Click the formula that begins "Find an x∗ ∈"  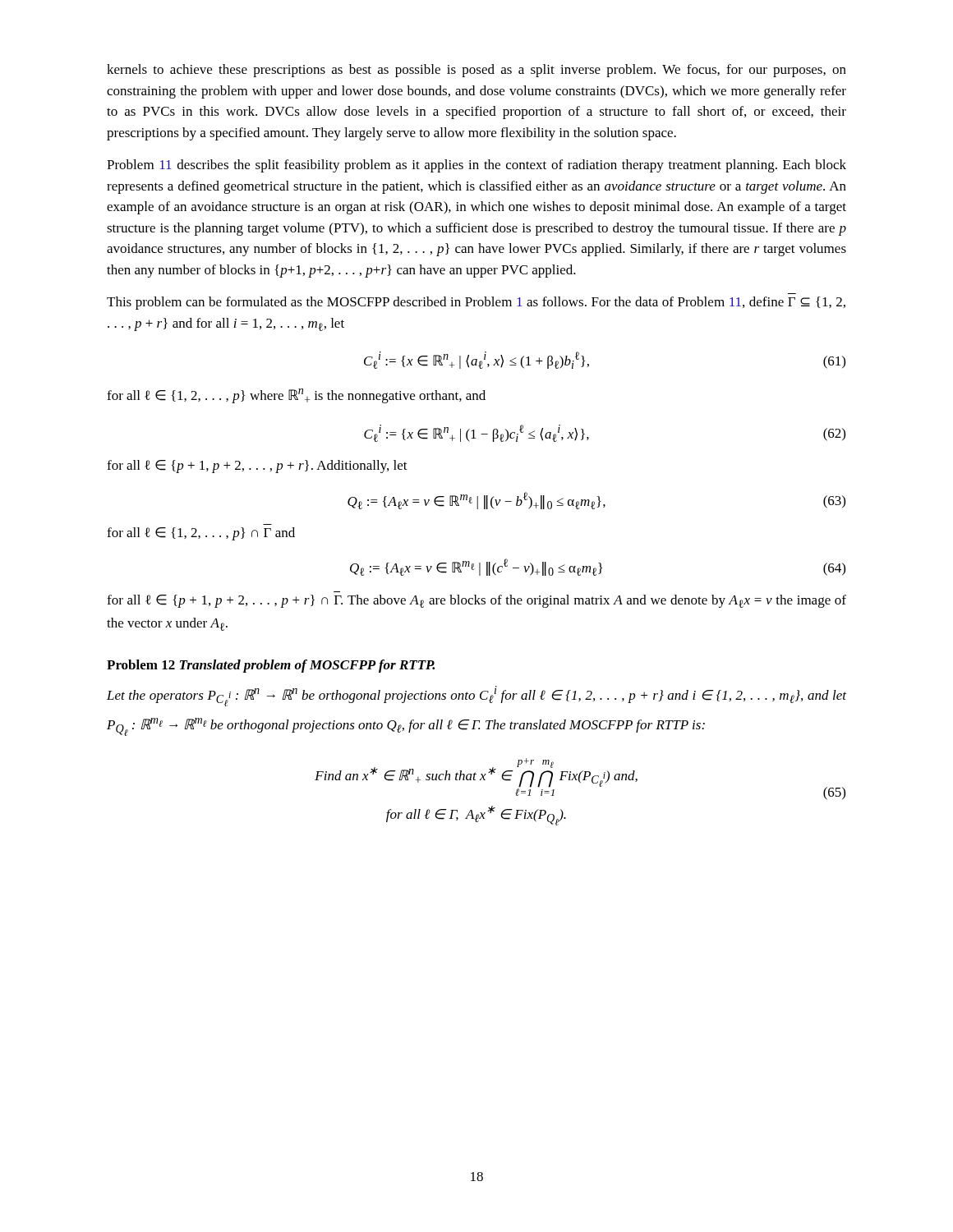[476, 793]
